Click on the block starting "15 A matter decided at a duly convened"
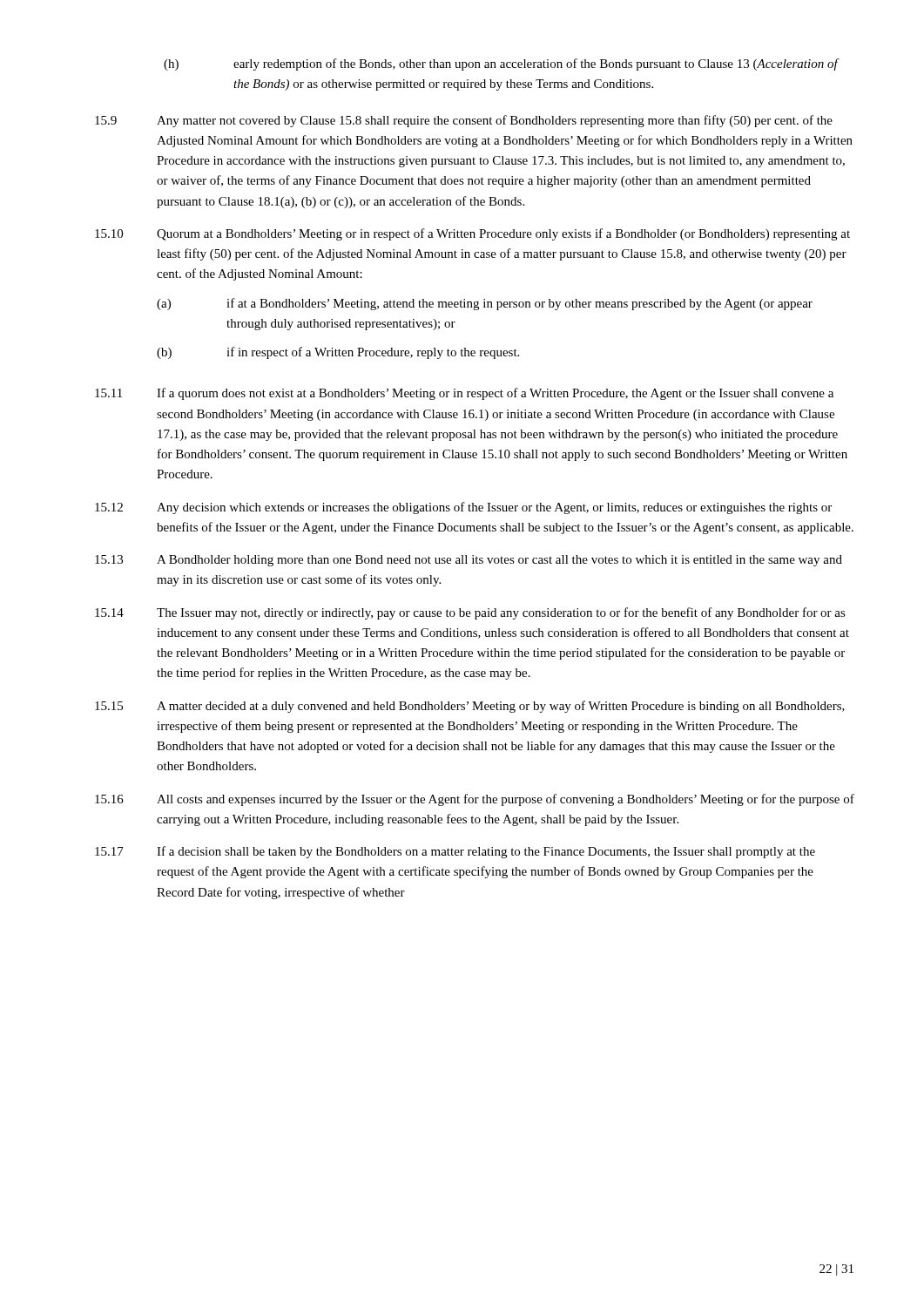The width and height of the screenshot is (924, 1307). [474, 736]
